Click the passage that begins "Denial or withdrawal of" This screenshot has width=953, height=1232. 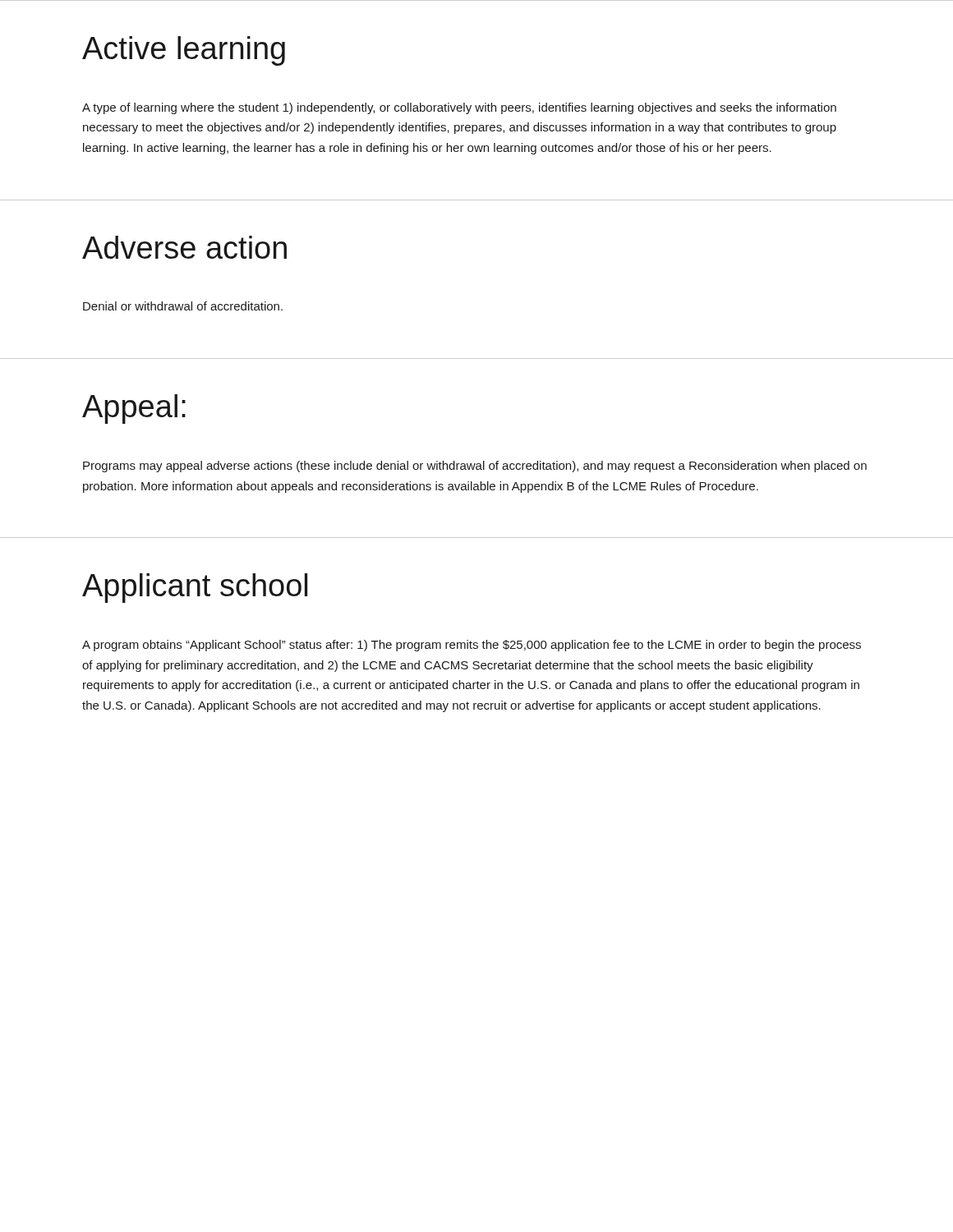183,306
